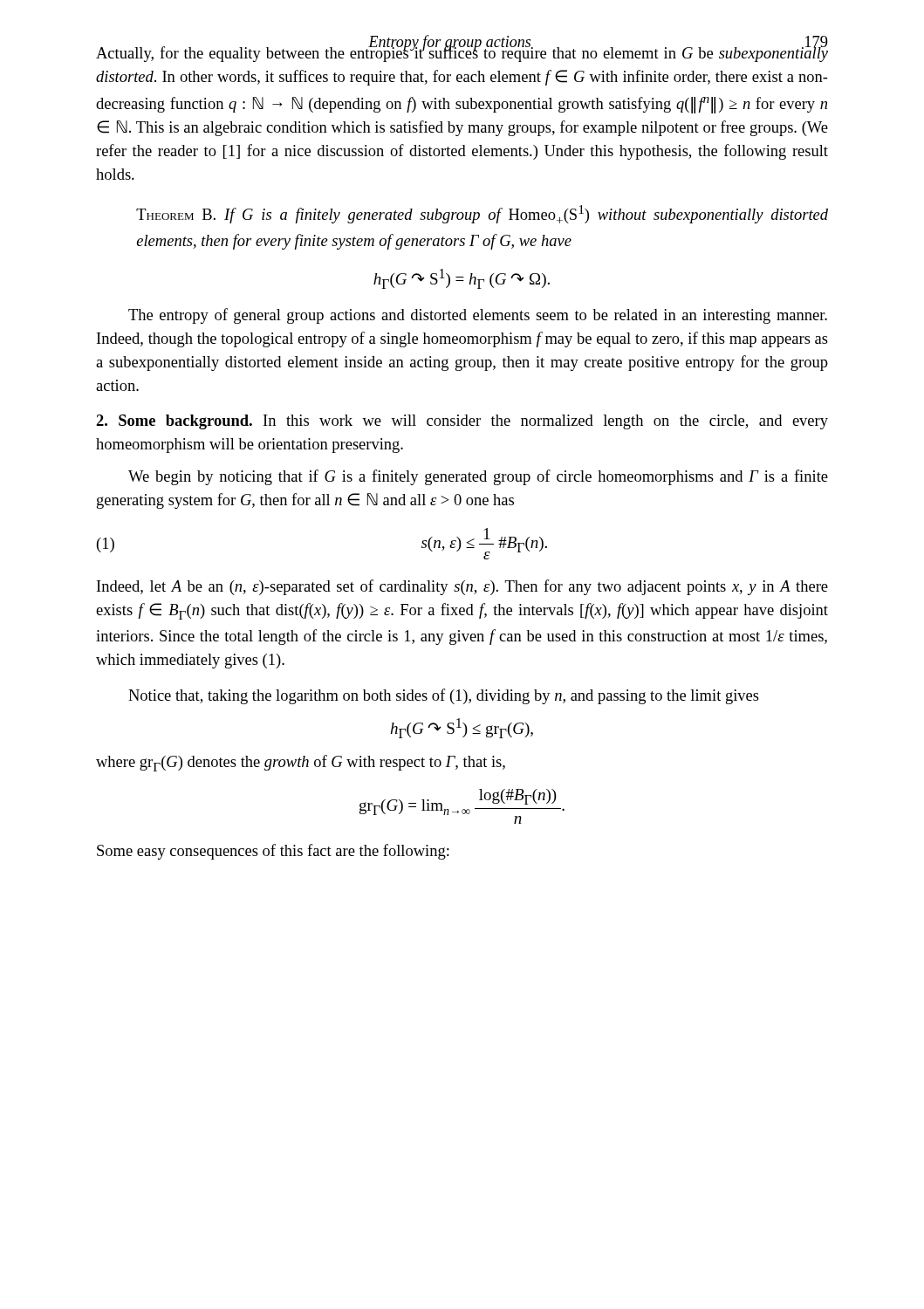Viewport: 924px width, 1309px height.
Task: Locate the text block containing "The entropy of general group actions and"
Action: click(x=462, y=350)
